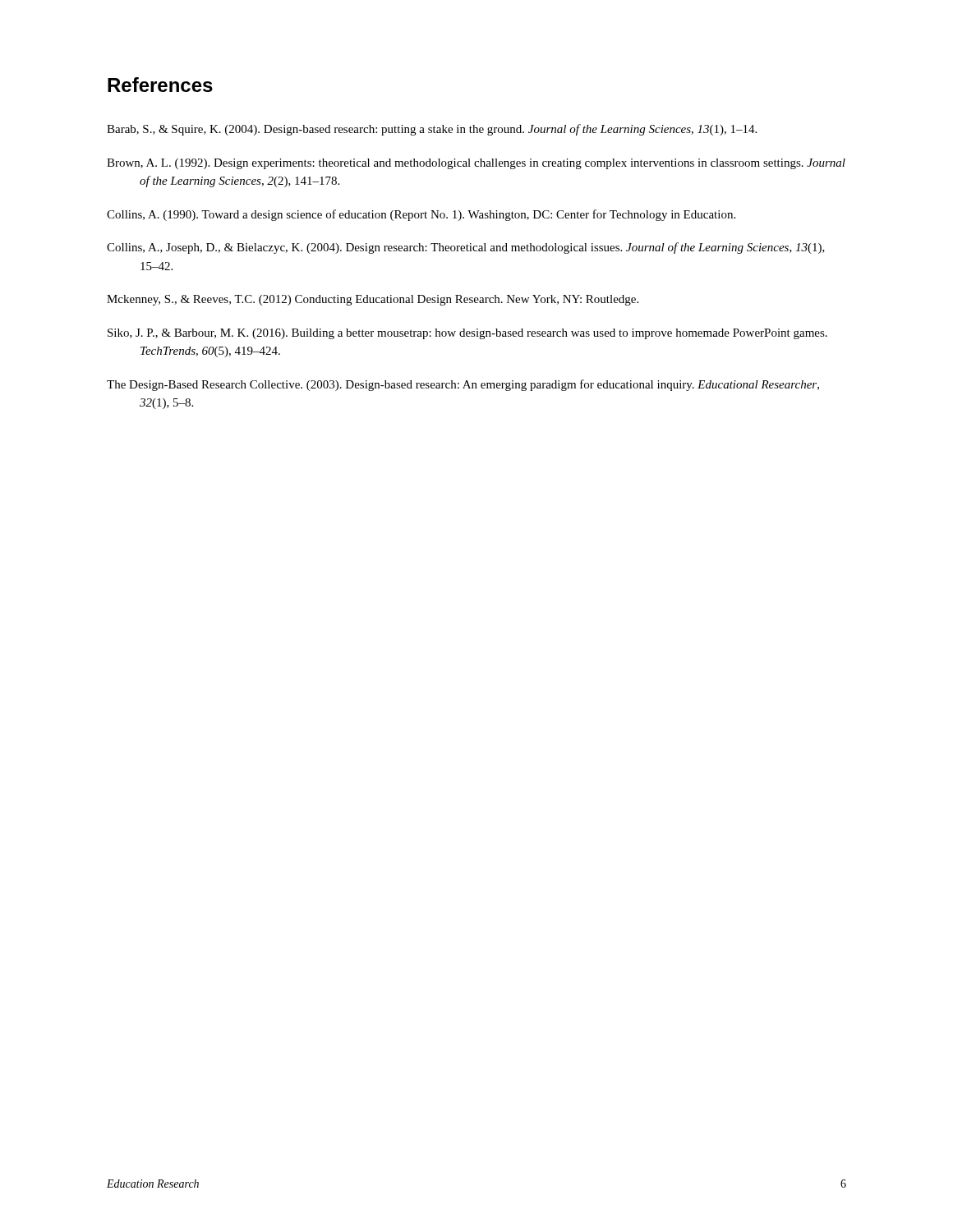Image resolution: width=953 pixels, height=1232 pixels.
Task: Navigate to the block starting "The Design-Based Research Collective. (2003). Design-based"
Action: (x=463, y=393)
